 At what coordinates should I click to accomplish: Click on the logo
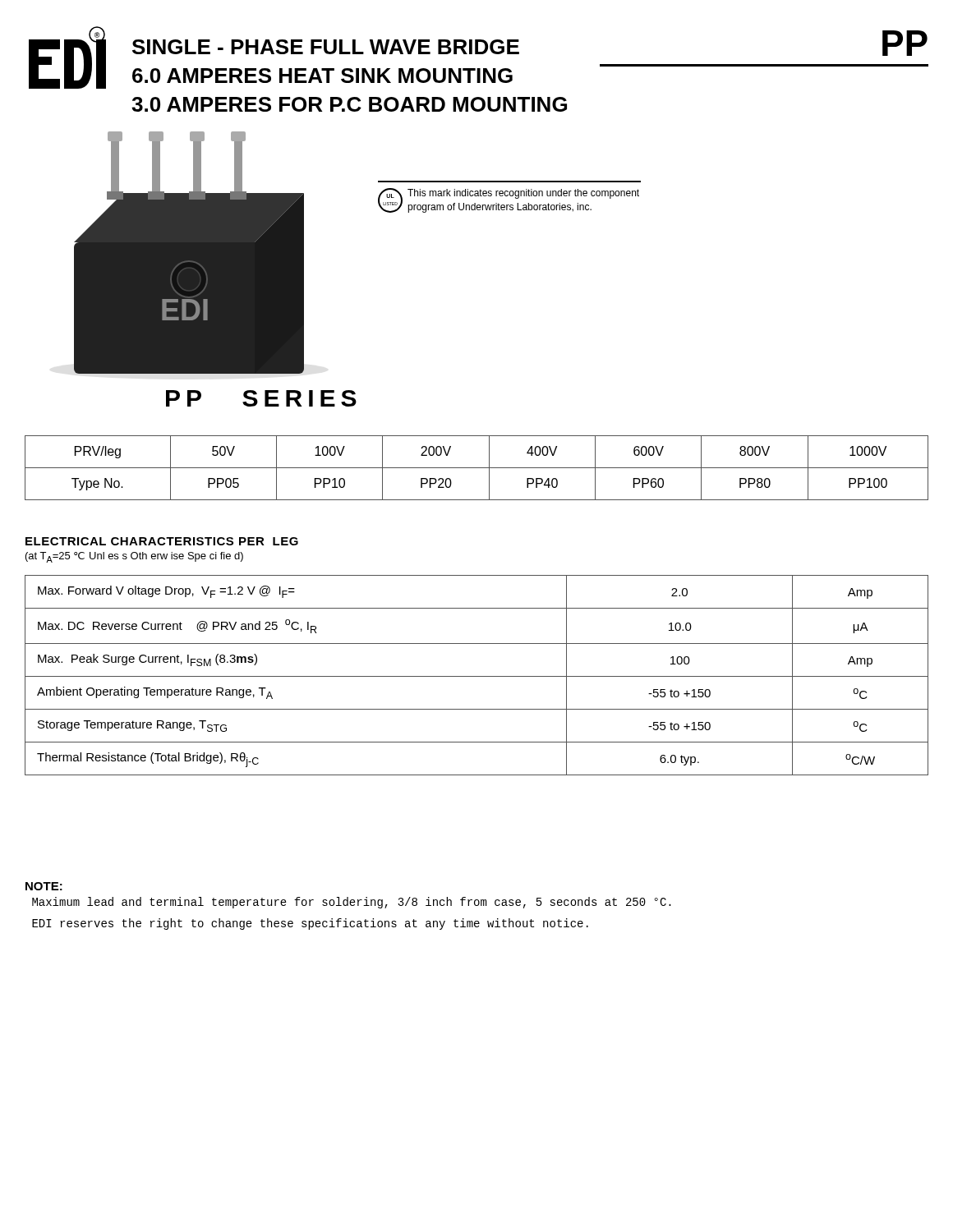click(x=70, y=63)
